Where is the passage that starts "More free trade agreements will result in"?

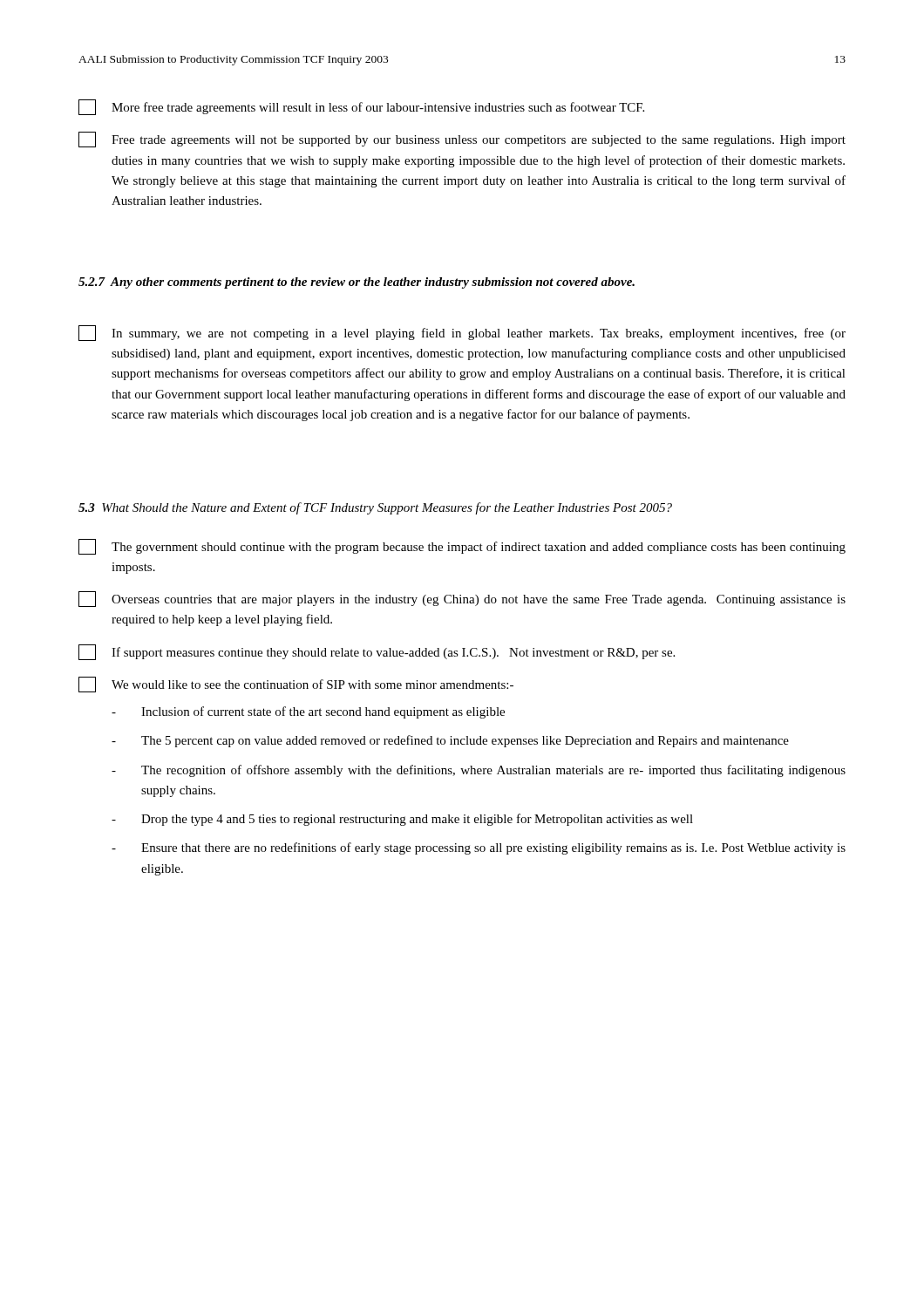[462, 108]
